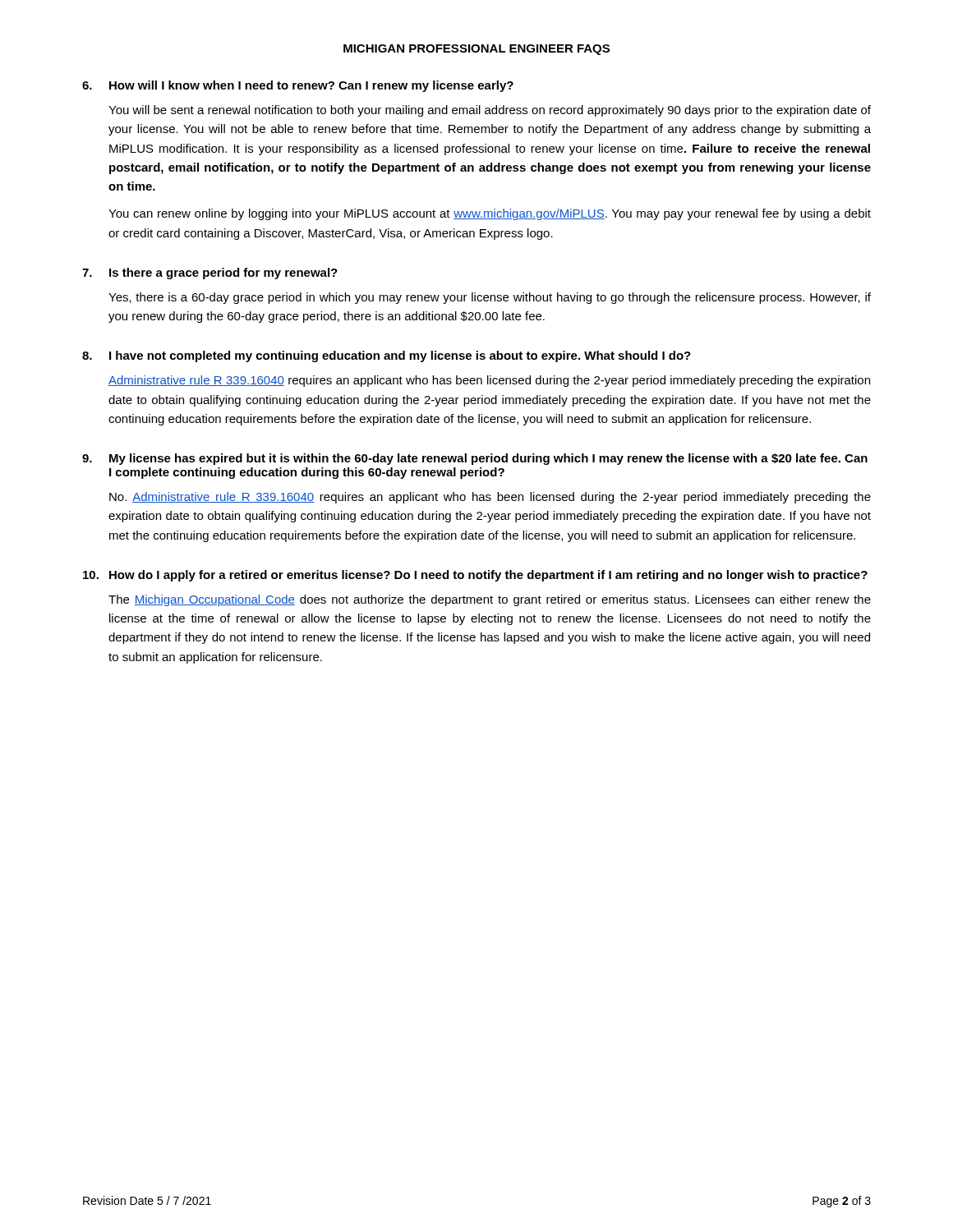Locate the section header that opens with "7. Is there"
This screenshot has width=953, height=1232.
coord(210,272)
